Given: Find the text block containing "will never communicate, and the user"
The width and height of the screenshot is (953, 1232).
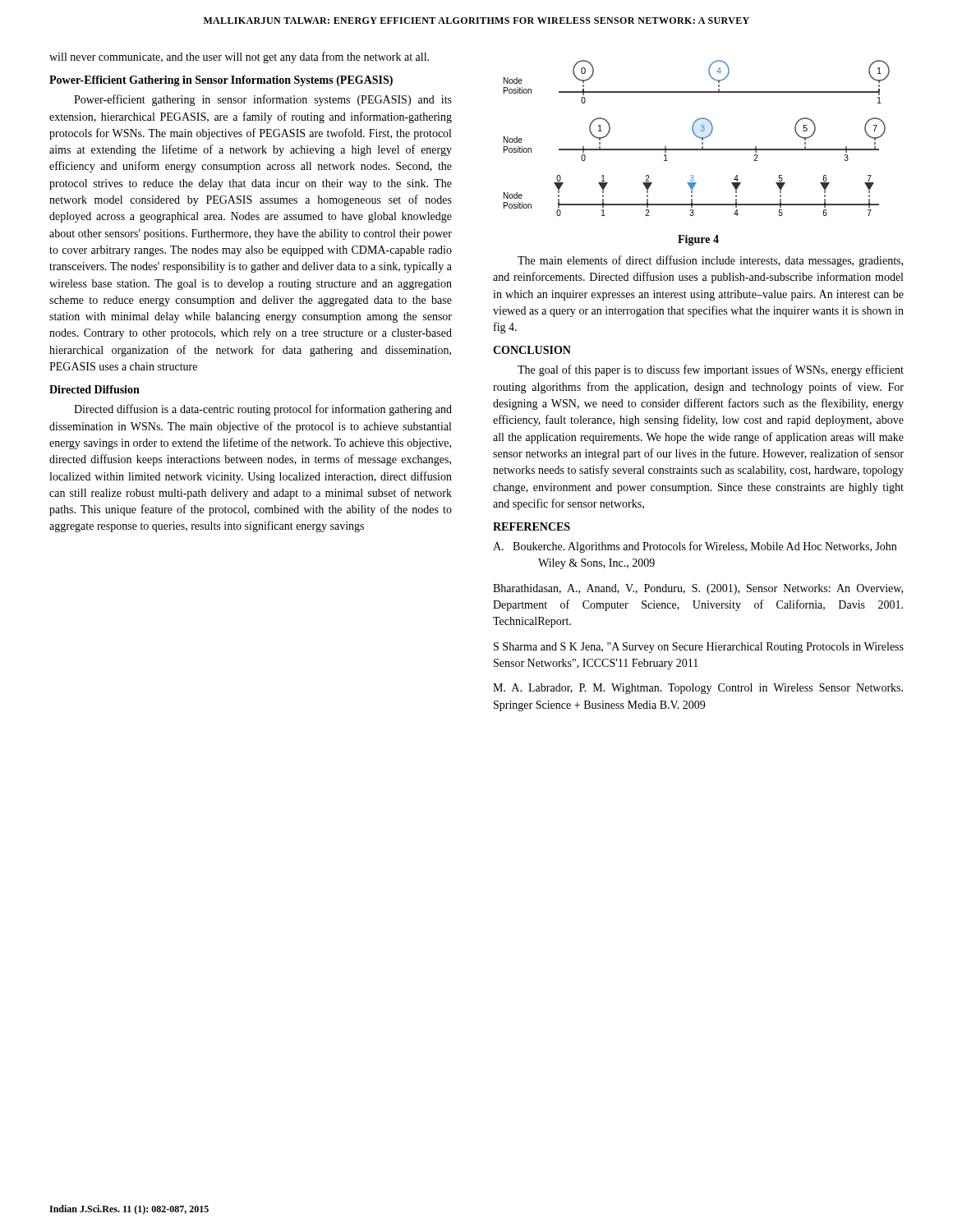Looking at the screenshot, I should pos(251,58).
